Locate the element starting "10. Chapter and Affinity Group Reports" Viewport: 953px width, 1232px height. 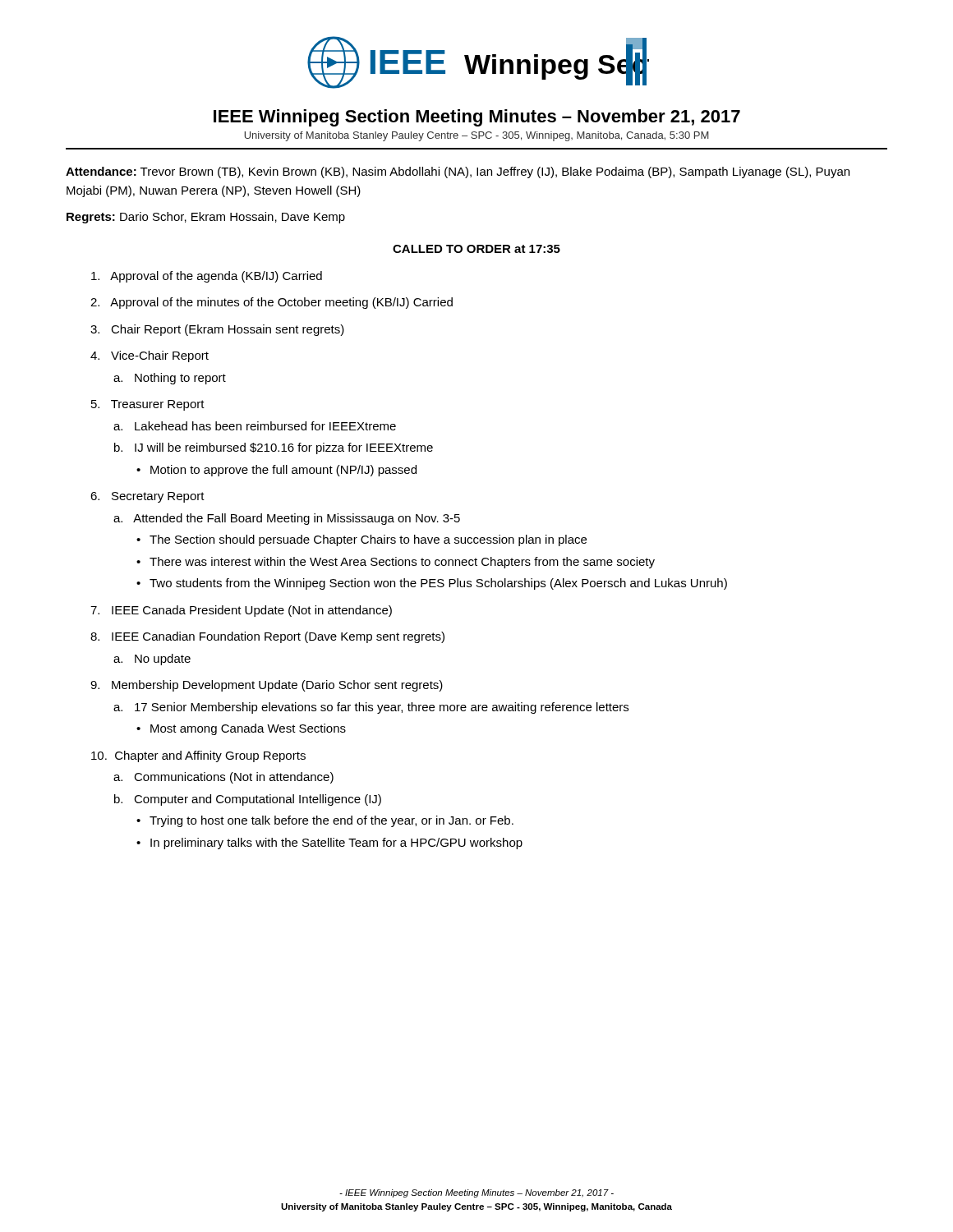[198, 756]
